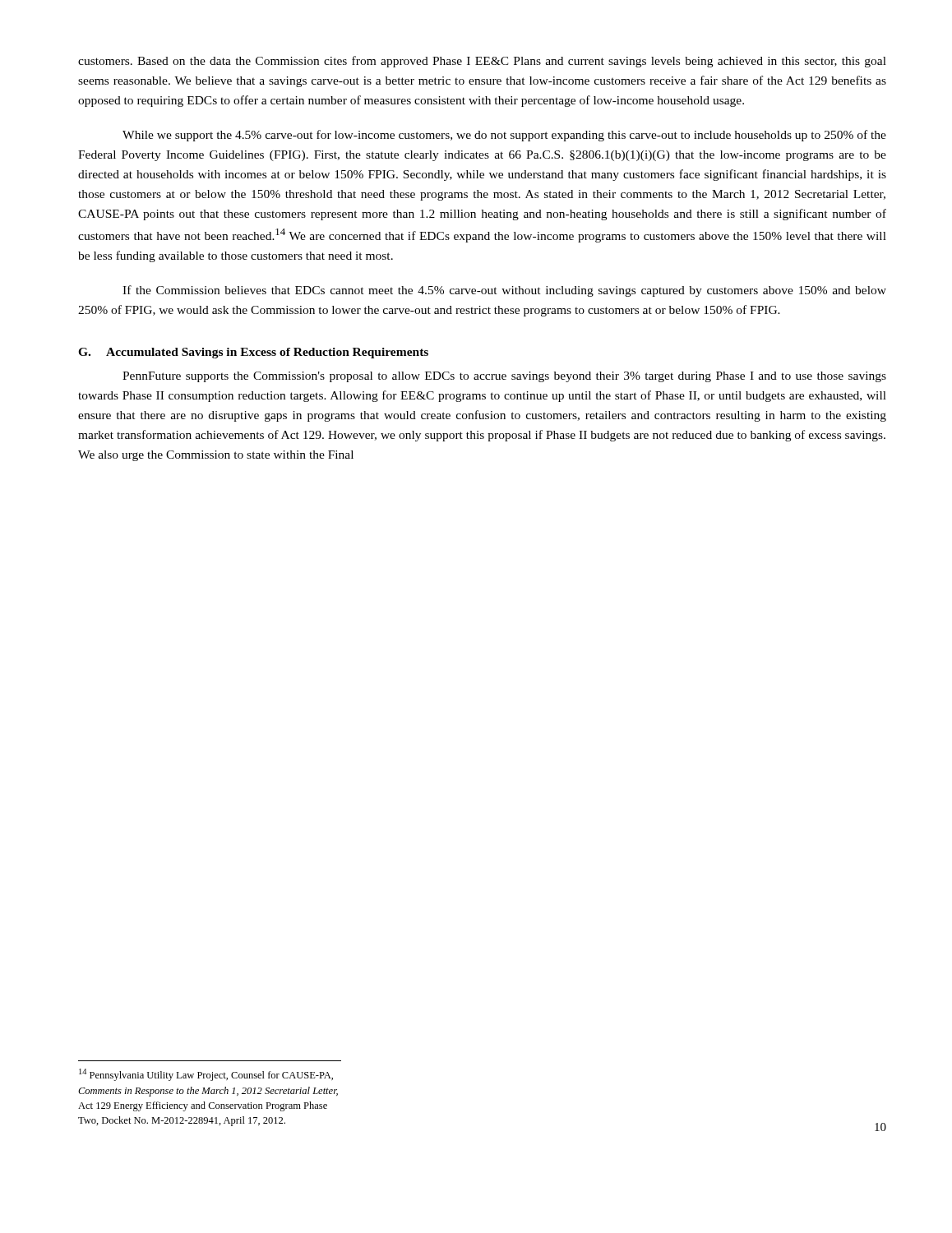The image size is (952, 1233).
Task: Locate the text block containing "If the Commission believes that EDCs cannot meet"
Action: click(x=482, y=300)
